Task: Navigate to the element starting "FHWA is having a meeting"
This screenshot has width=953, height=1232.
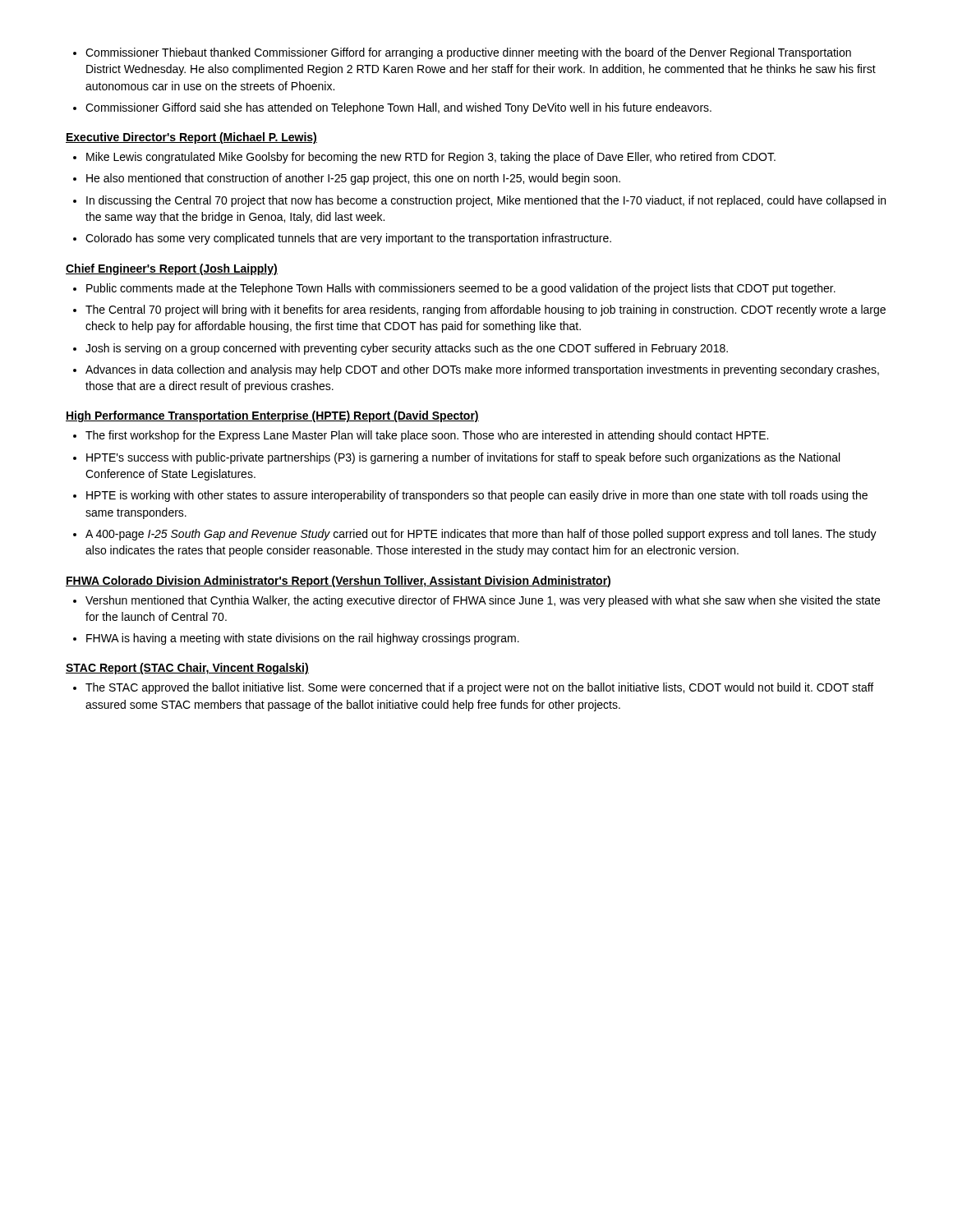Action: point(303,638)
